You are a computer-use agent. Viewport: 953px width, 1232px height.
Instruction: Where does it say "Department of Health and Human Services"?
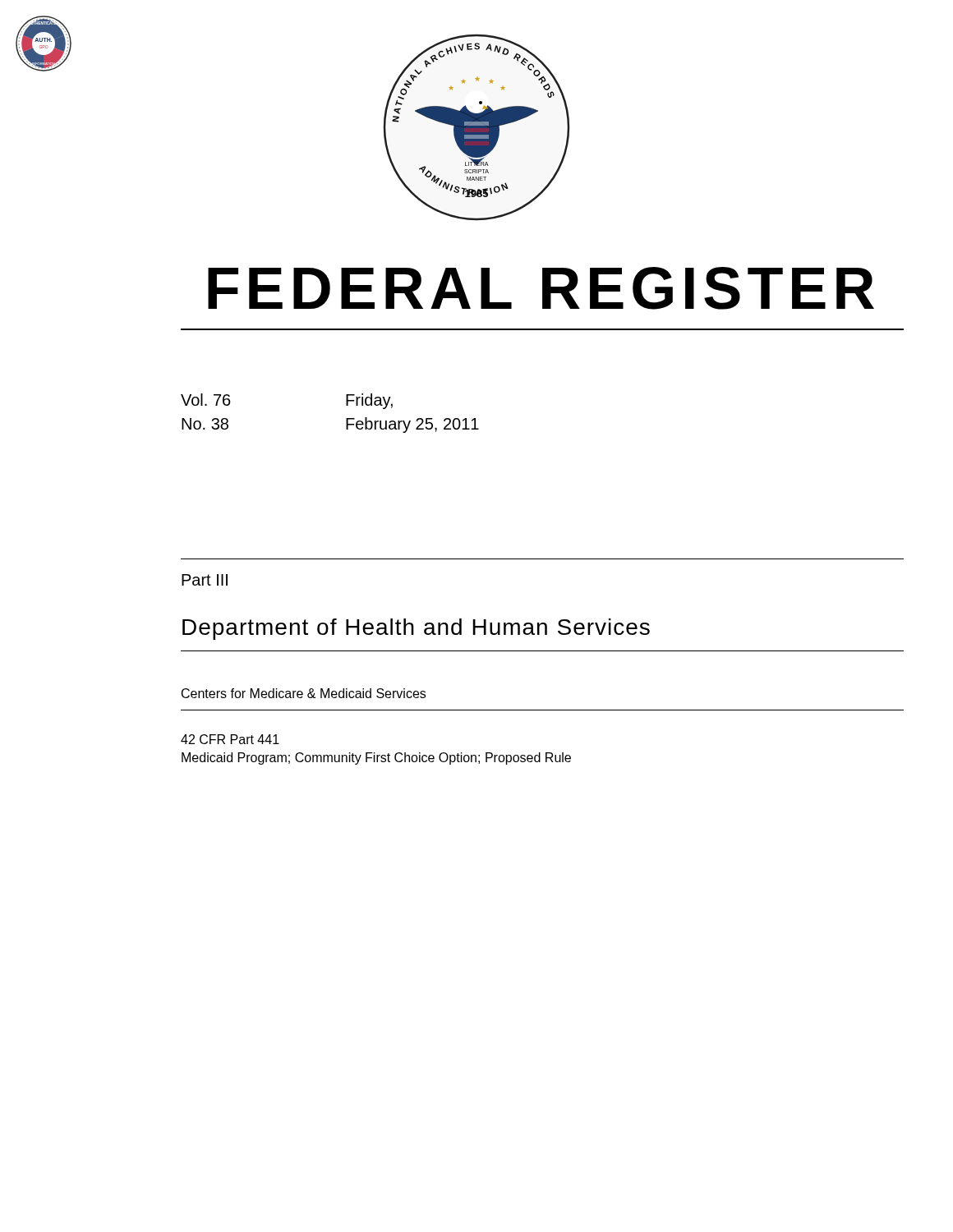[542, 633]
